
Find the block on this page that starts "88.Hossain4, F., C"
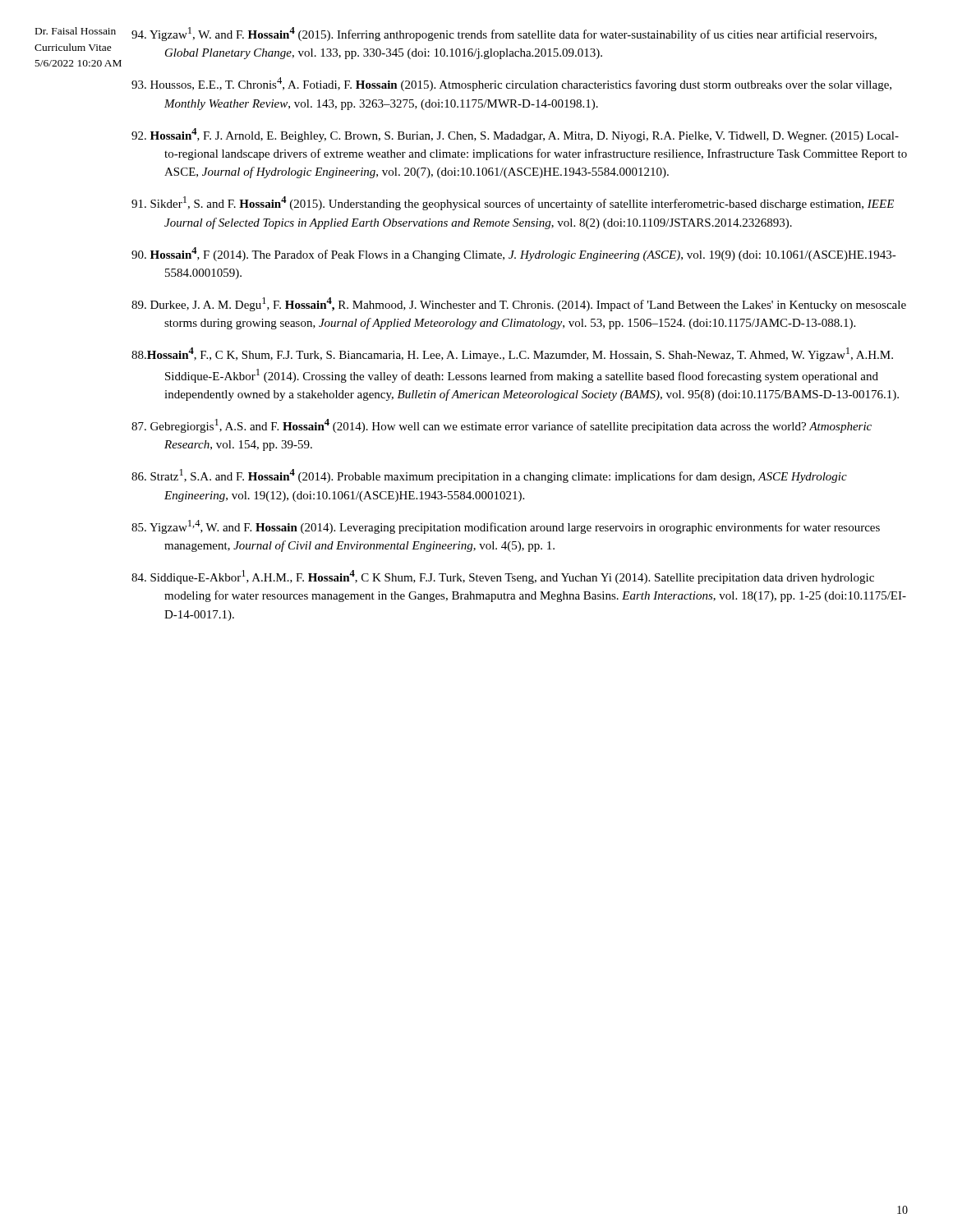[x=515, y=373]
